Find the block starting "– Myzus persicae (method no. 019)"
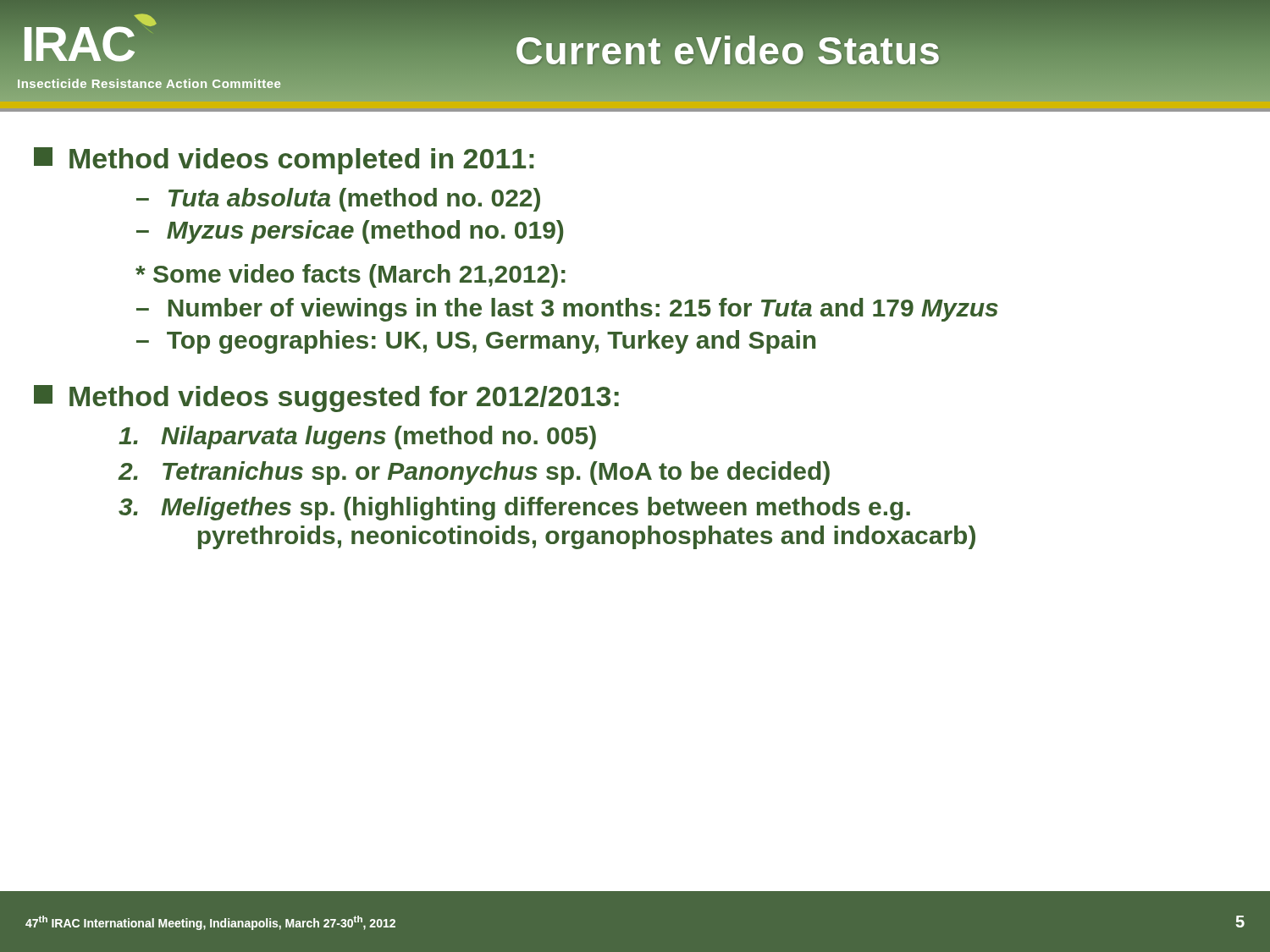Image resolution: width=1270 pixels, height=952 pixels. click(x=350, y=230)
